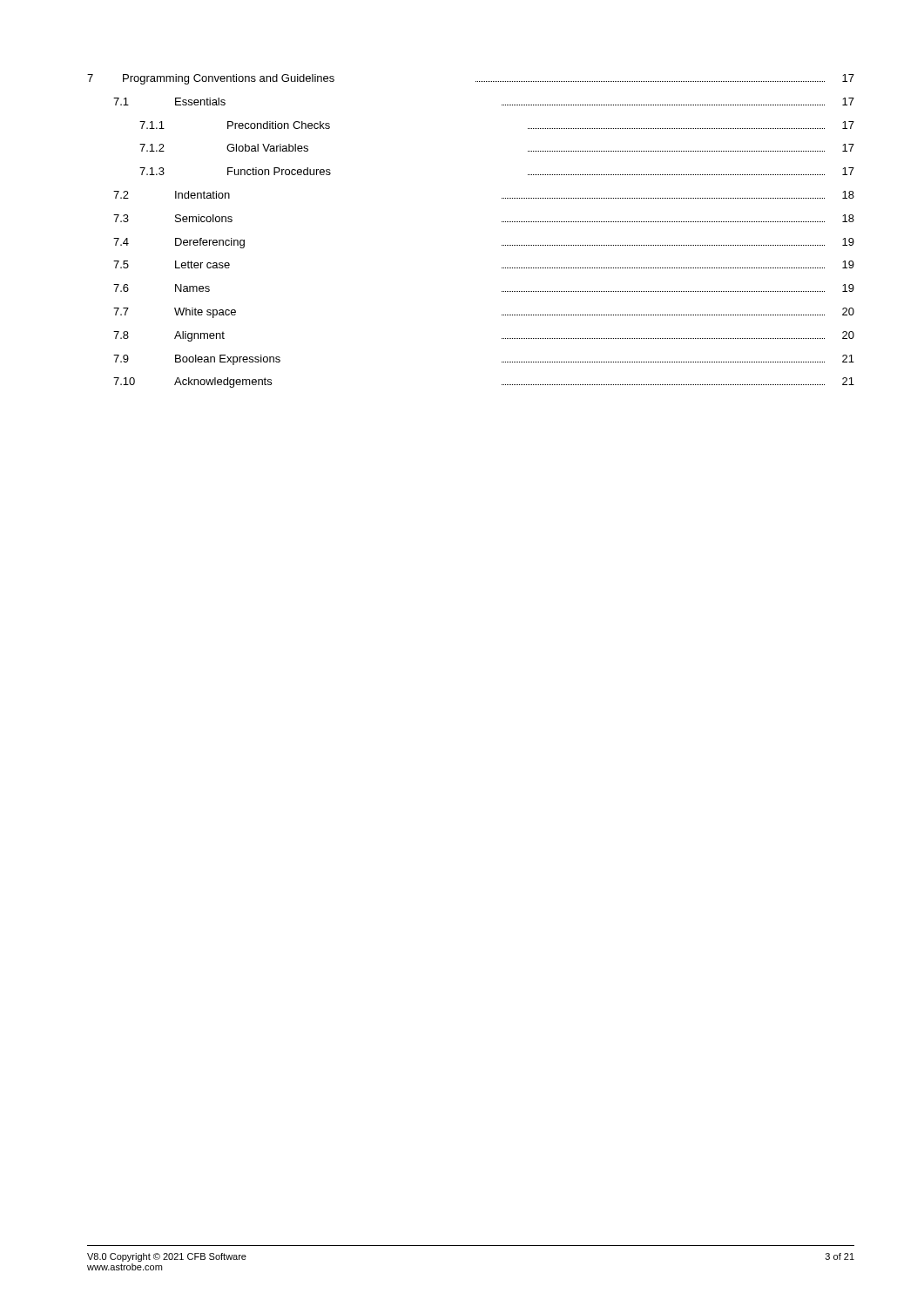924x1307 pixels.
Task: Point to the text starting "7.7 White space 20"
Action: pyautogui.click(x=116, y=312)
